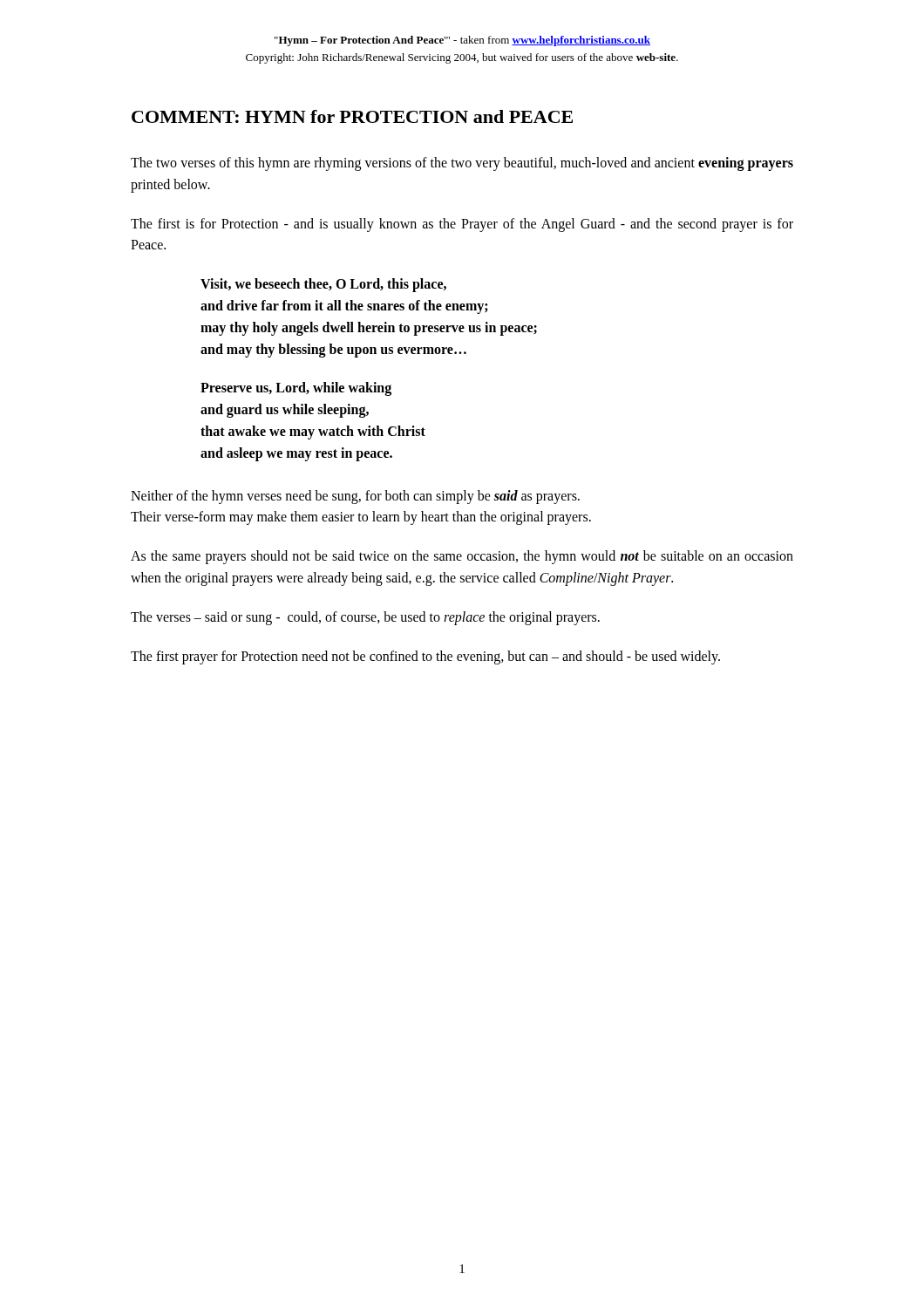Locate the text starting "The two verses of this hymn are"
924x1308 pixels.
[x=462, y=173]
